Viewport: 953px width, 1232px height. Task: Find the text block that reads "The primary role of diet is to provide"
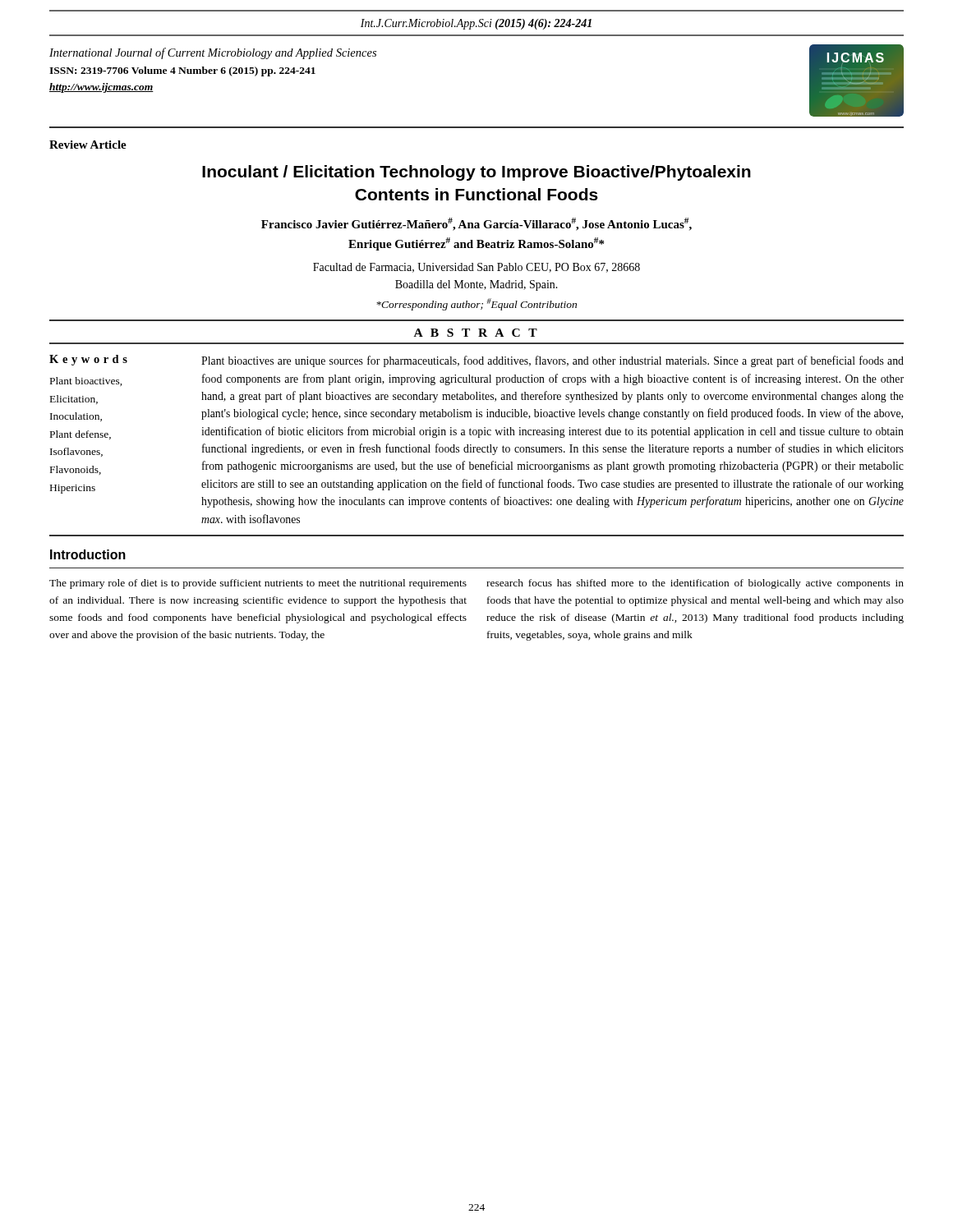258,608
